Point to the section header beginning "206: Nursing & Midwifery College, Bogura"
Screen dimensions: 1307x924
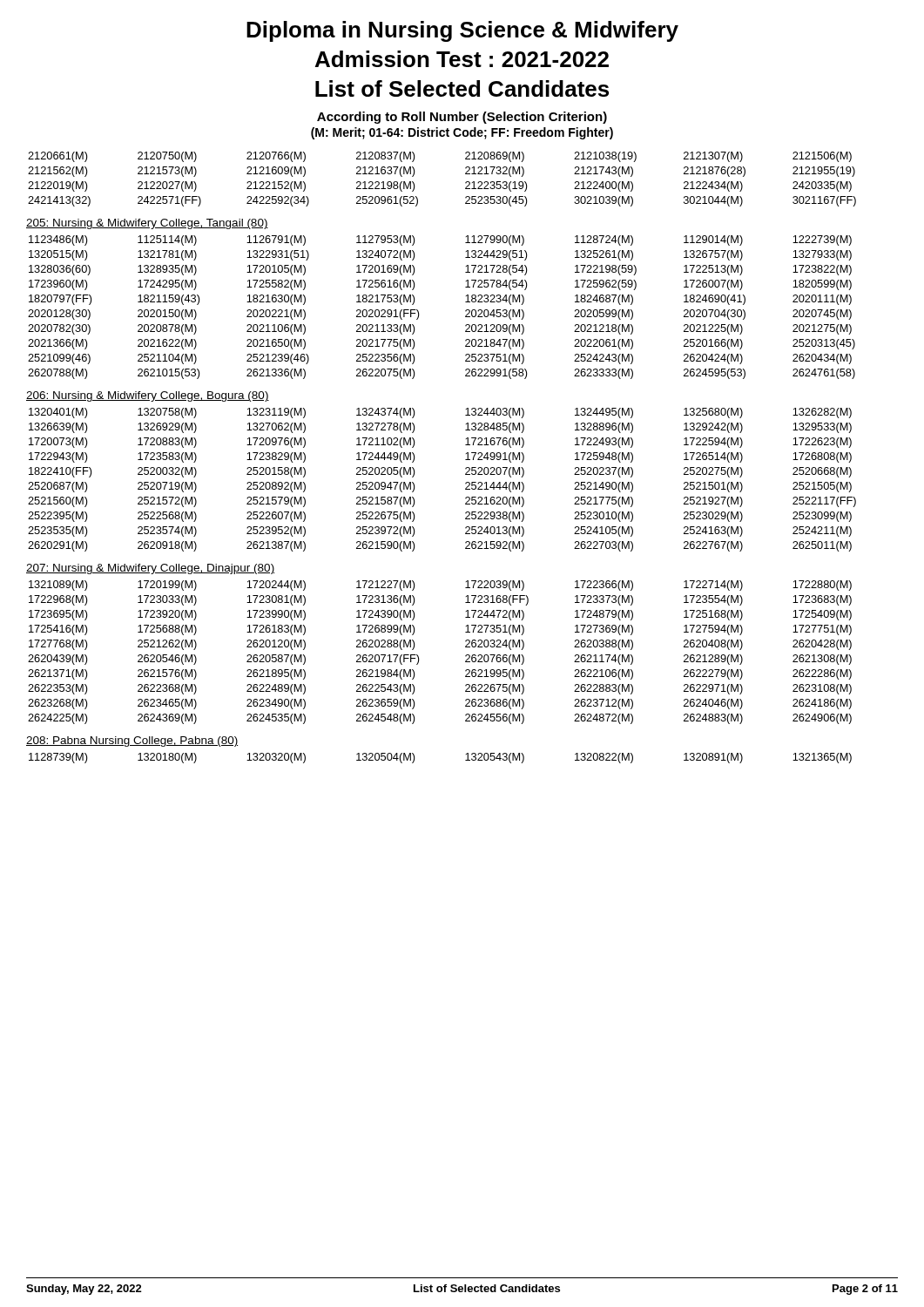pos(147,395)
